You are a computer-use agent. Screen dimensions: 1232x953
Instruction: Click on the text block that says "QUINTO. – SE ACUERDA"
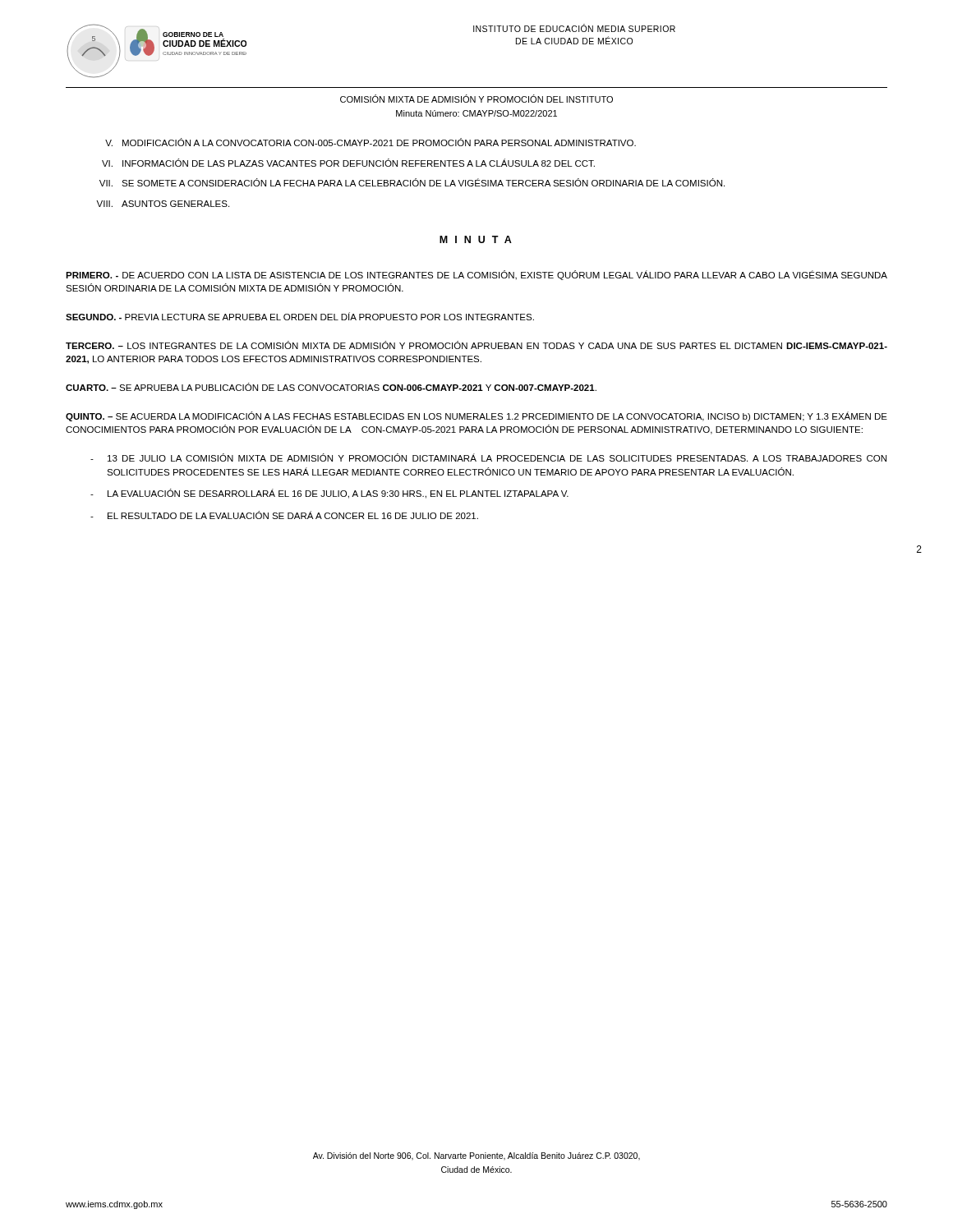tap(476, 423)
